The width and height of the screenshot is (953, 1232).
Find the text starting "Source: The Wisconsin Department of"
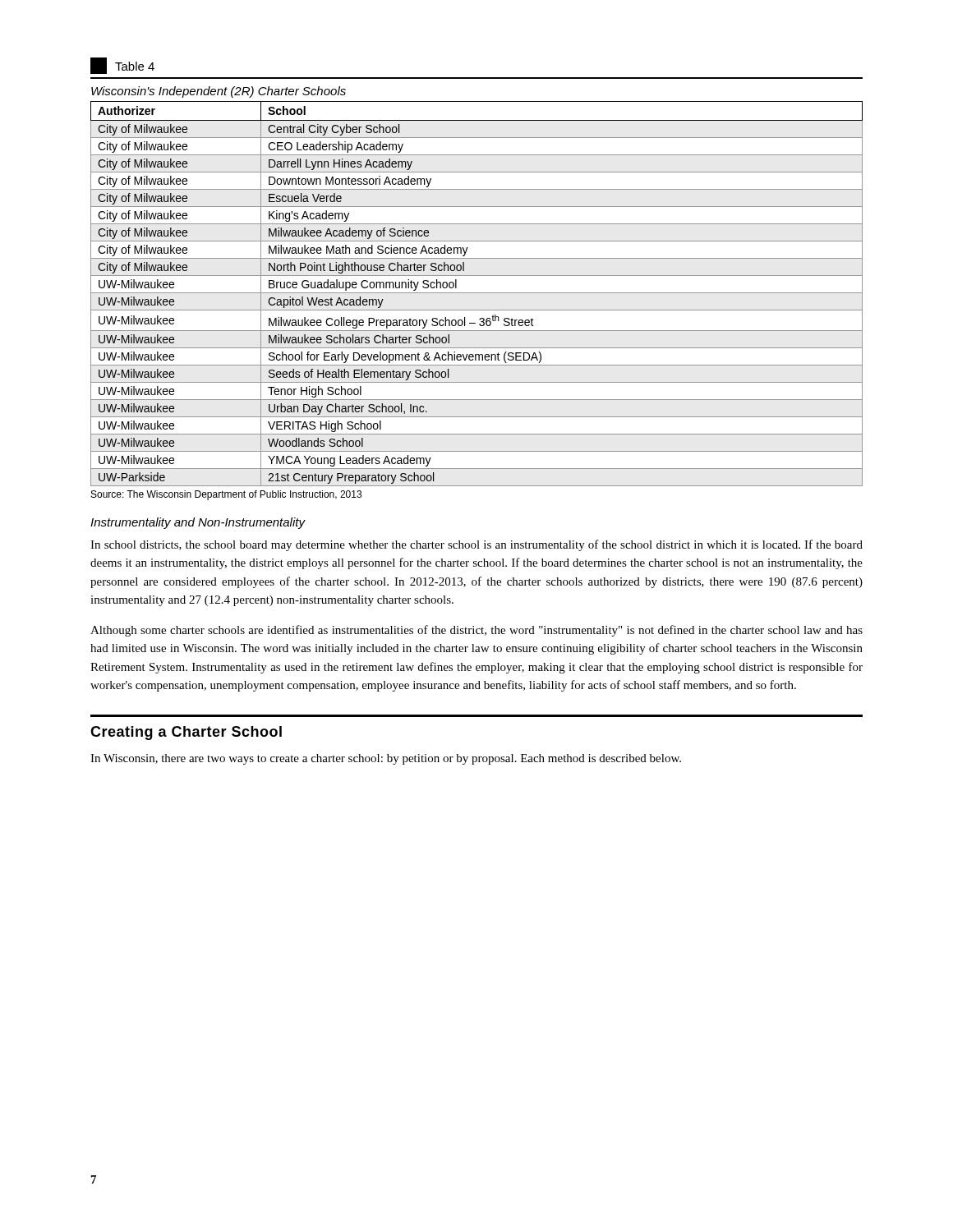[226, 494]
